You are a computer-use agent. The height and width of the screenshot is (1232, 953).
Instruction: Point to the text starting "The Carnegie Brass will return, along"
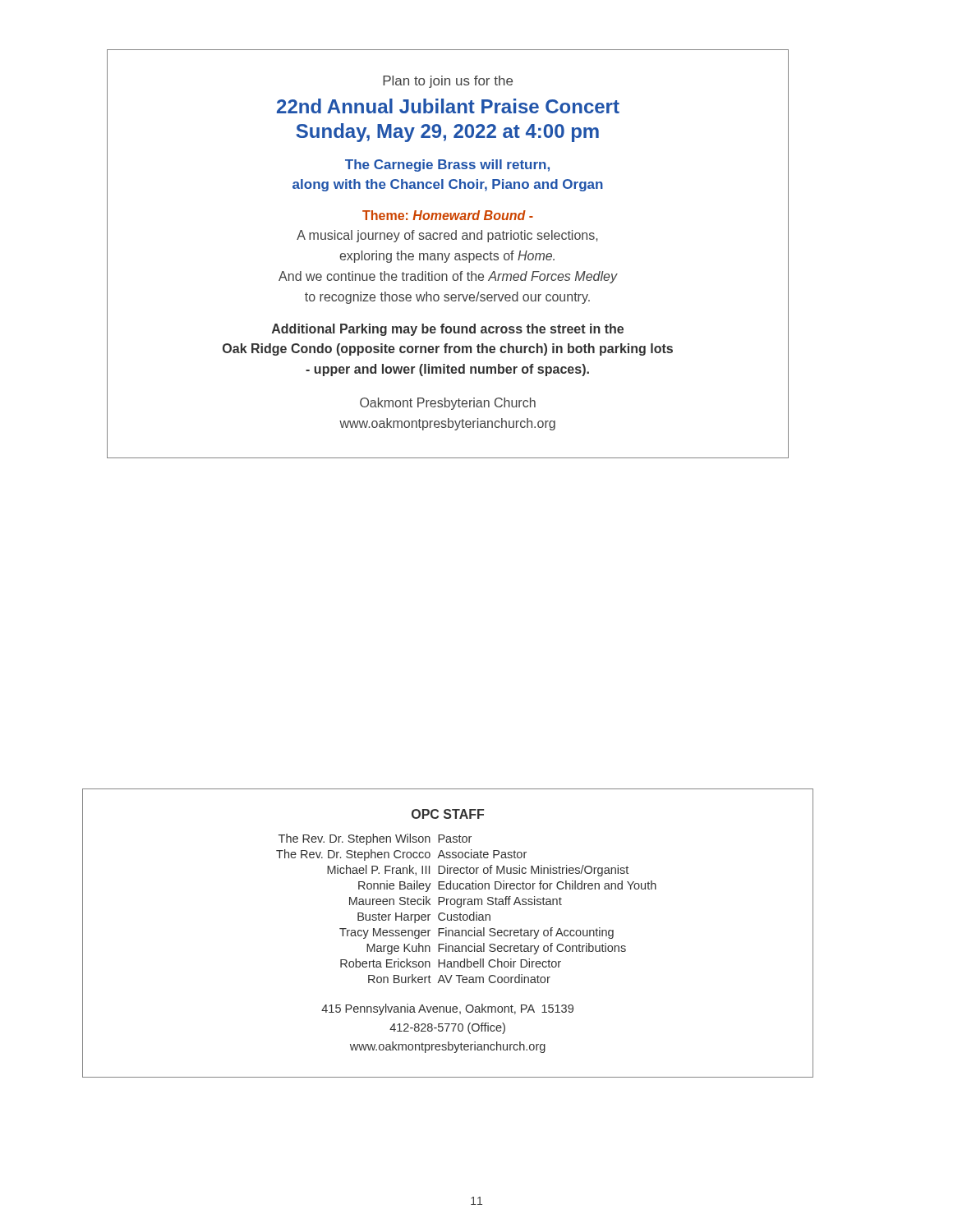448,174
